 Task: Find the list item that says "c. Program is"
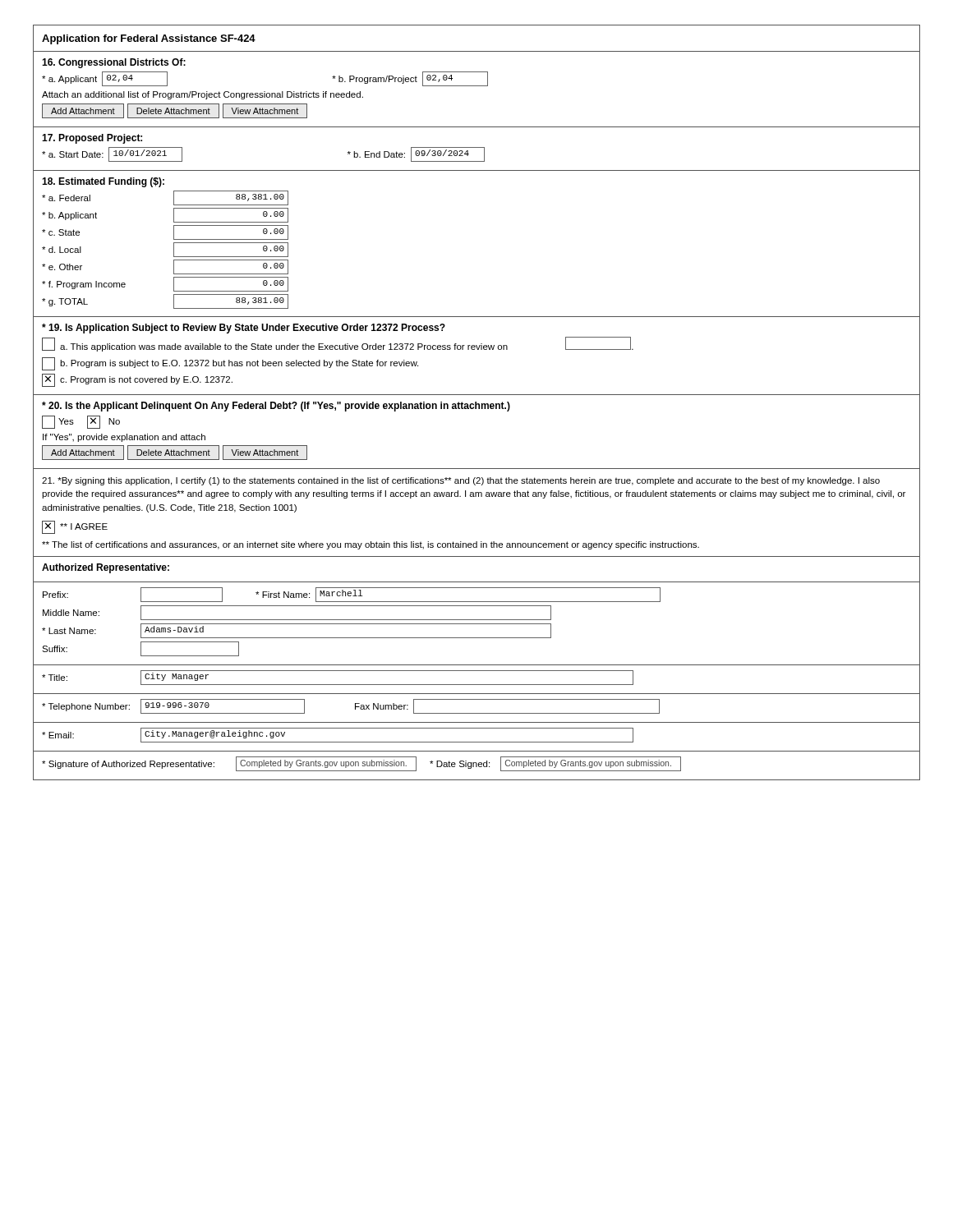(138, 380)
